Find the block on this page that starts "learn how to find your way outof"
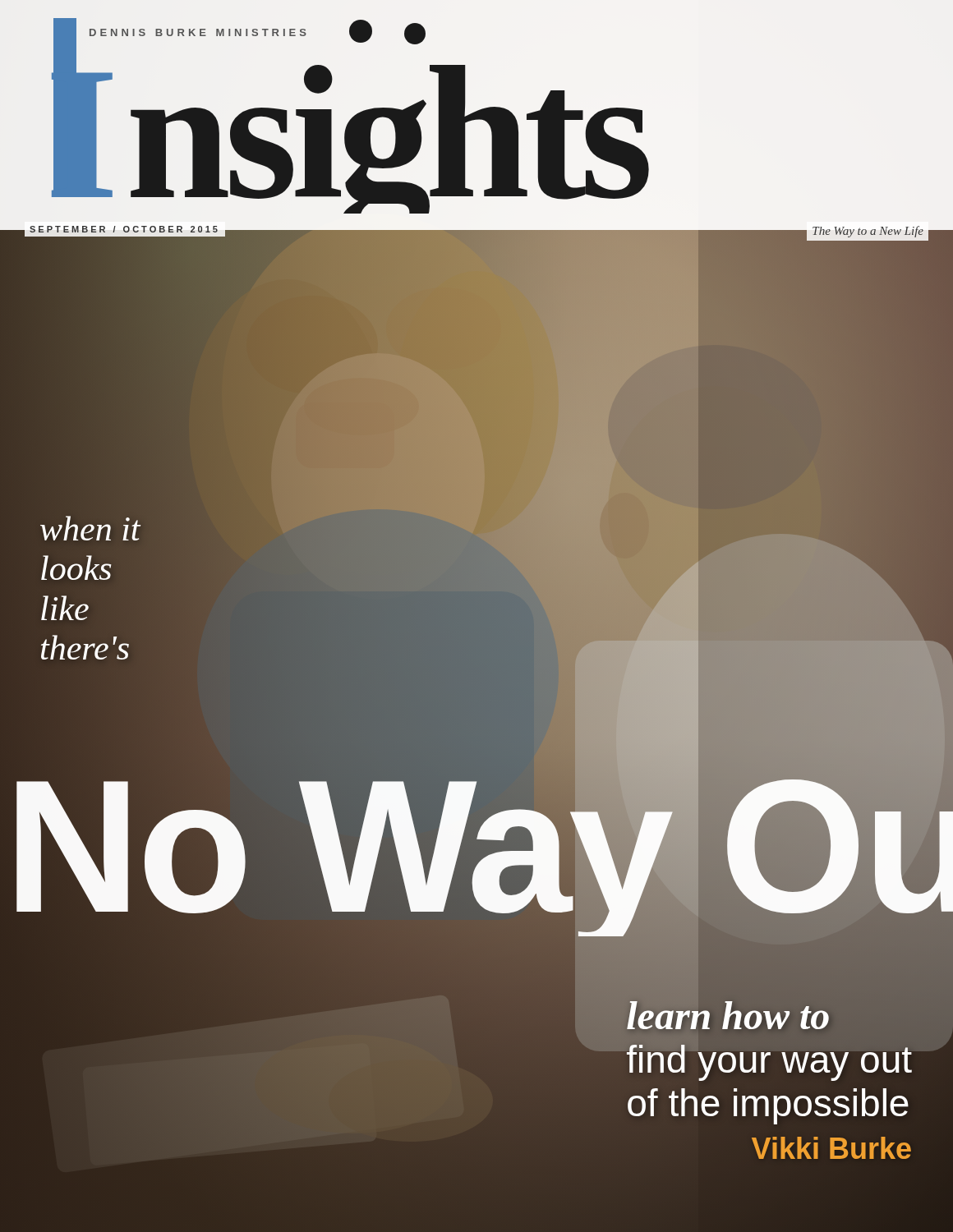The width and height of the screenshot is (953, 1232). tap(769, 1080)
